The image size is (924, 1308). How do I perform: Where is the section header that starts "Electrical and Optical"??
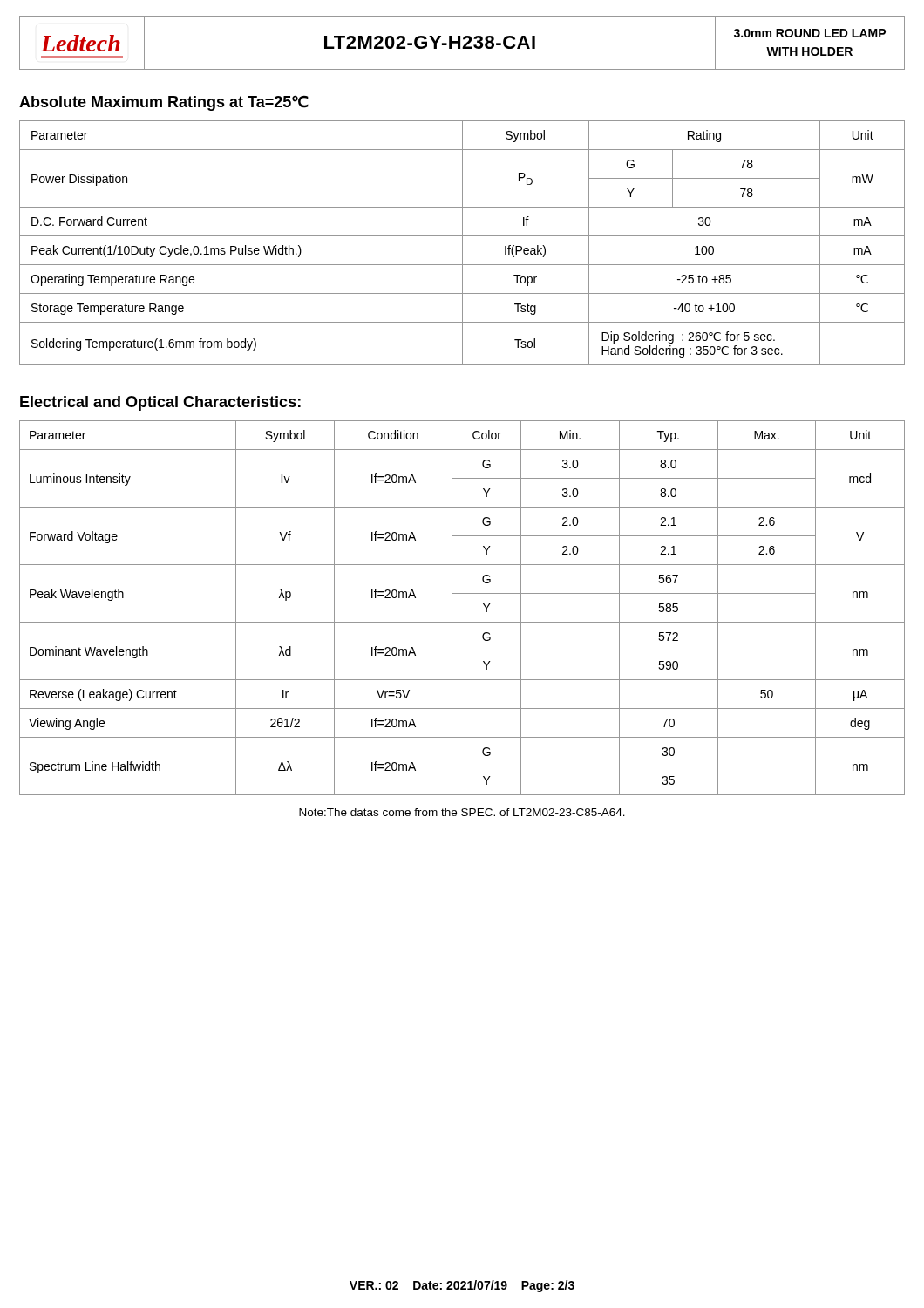pyautogui.click(x=160, y=402)
